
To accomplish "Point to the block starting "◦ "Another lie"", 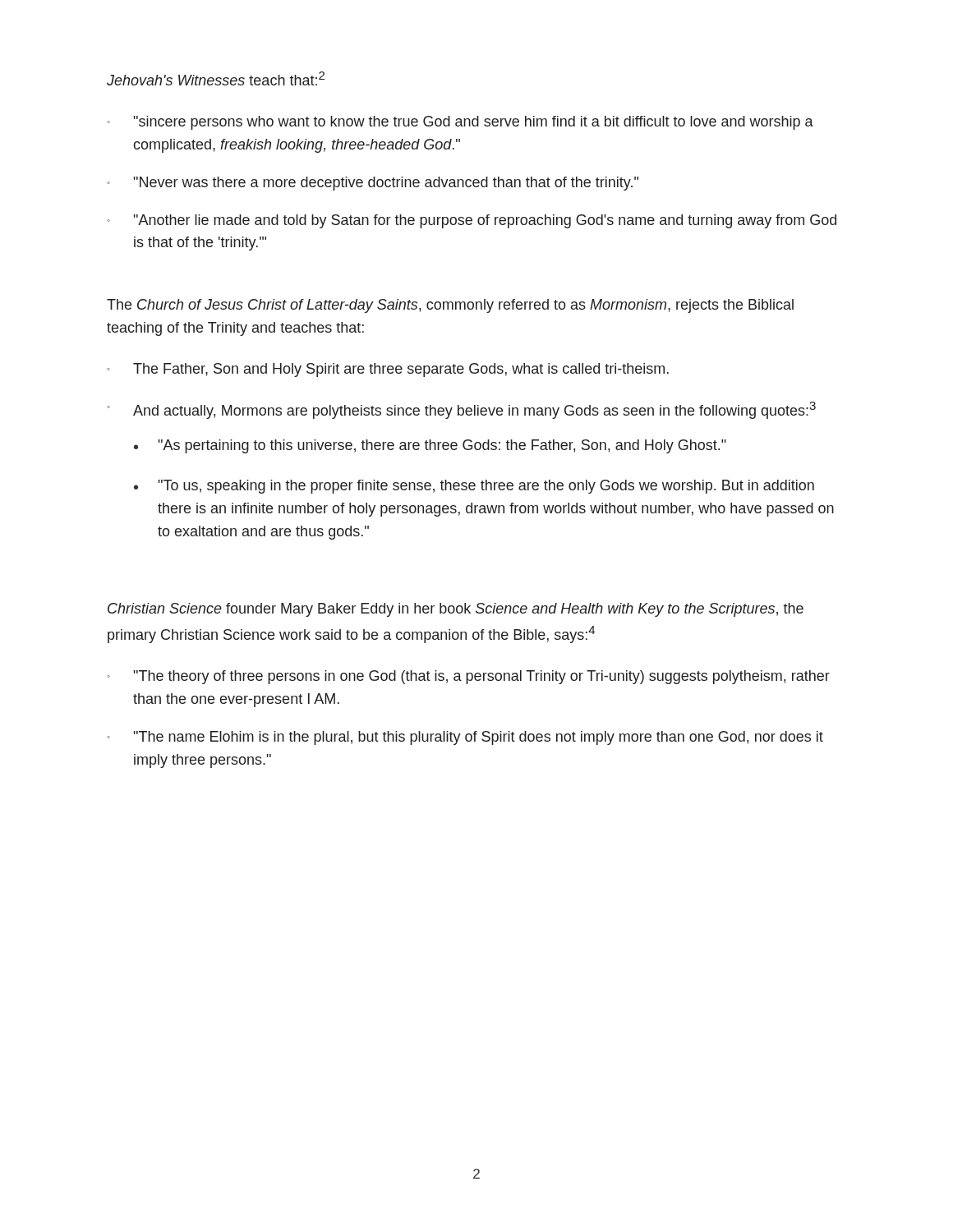I will click(476, 232).
